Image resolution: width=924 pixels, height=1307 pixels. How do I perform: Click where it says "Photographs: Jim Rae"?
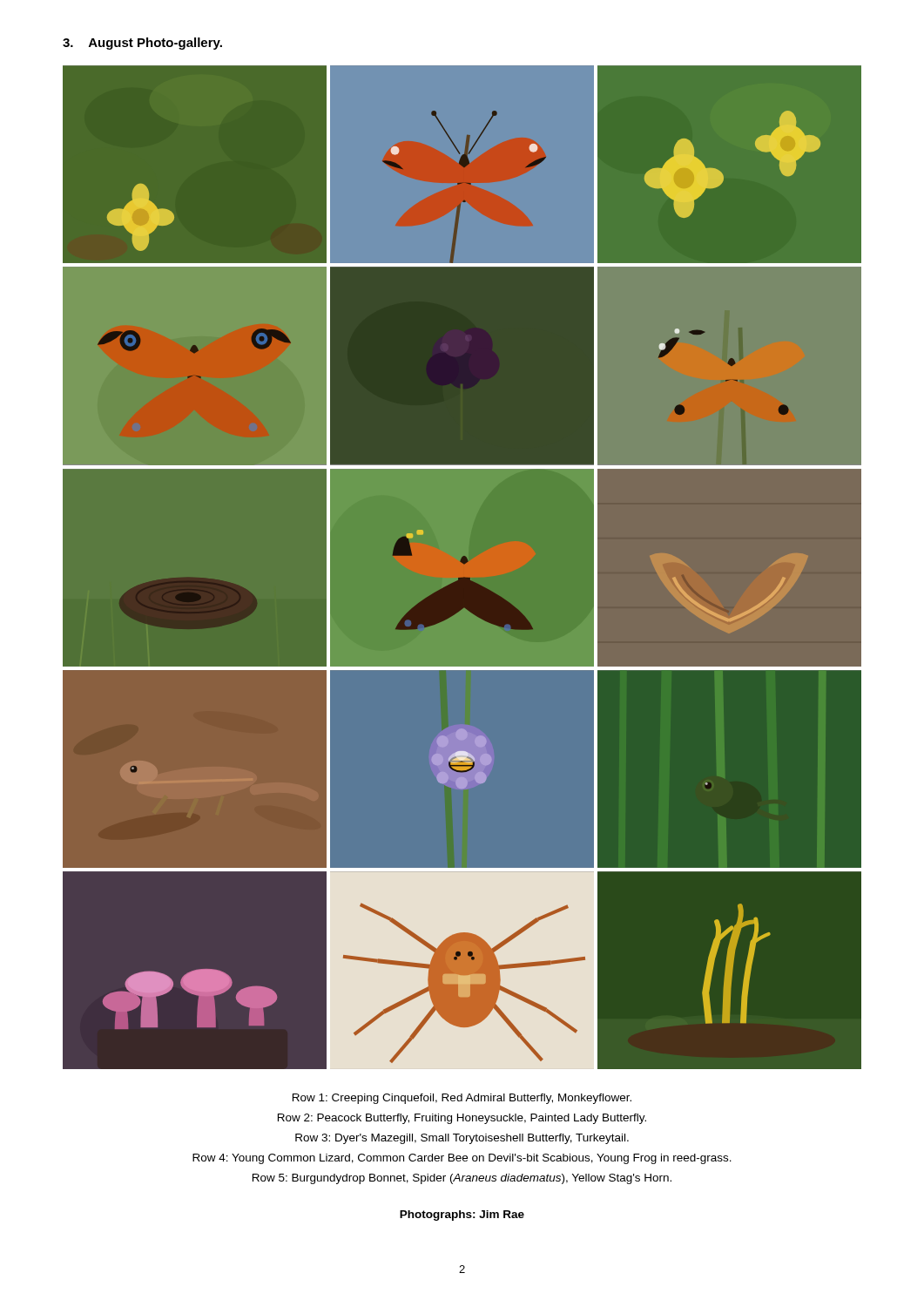coord(462,1214)
